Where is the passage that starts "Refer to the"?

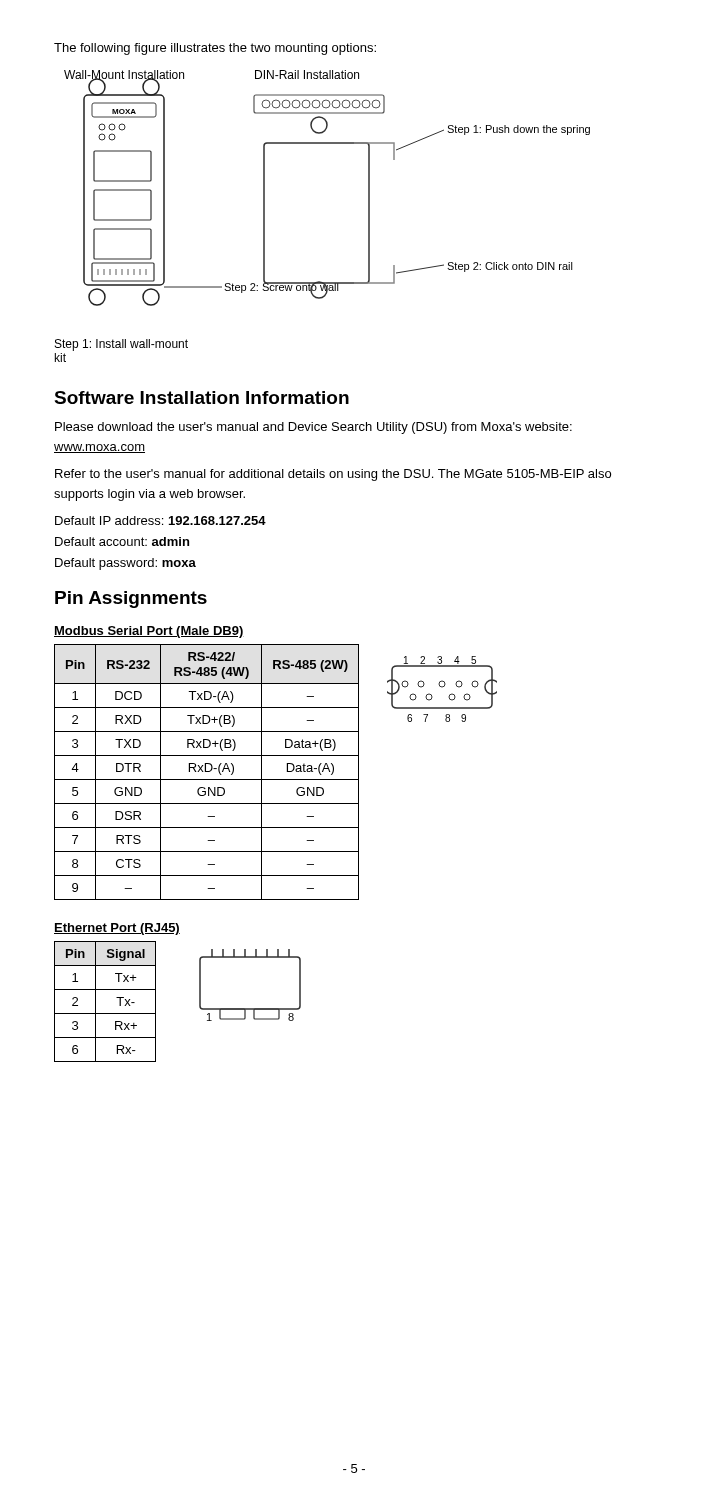pyautogui.click(x=333, y=483)
